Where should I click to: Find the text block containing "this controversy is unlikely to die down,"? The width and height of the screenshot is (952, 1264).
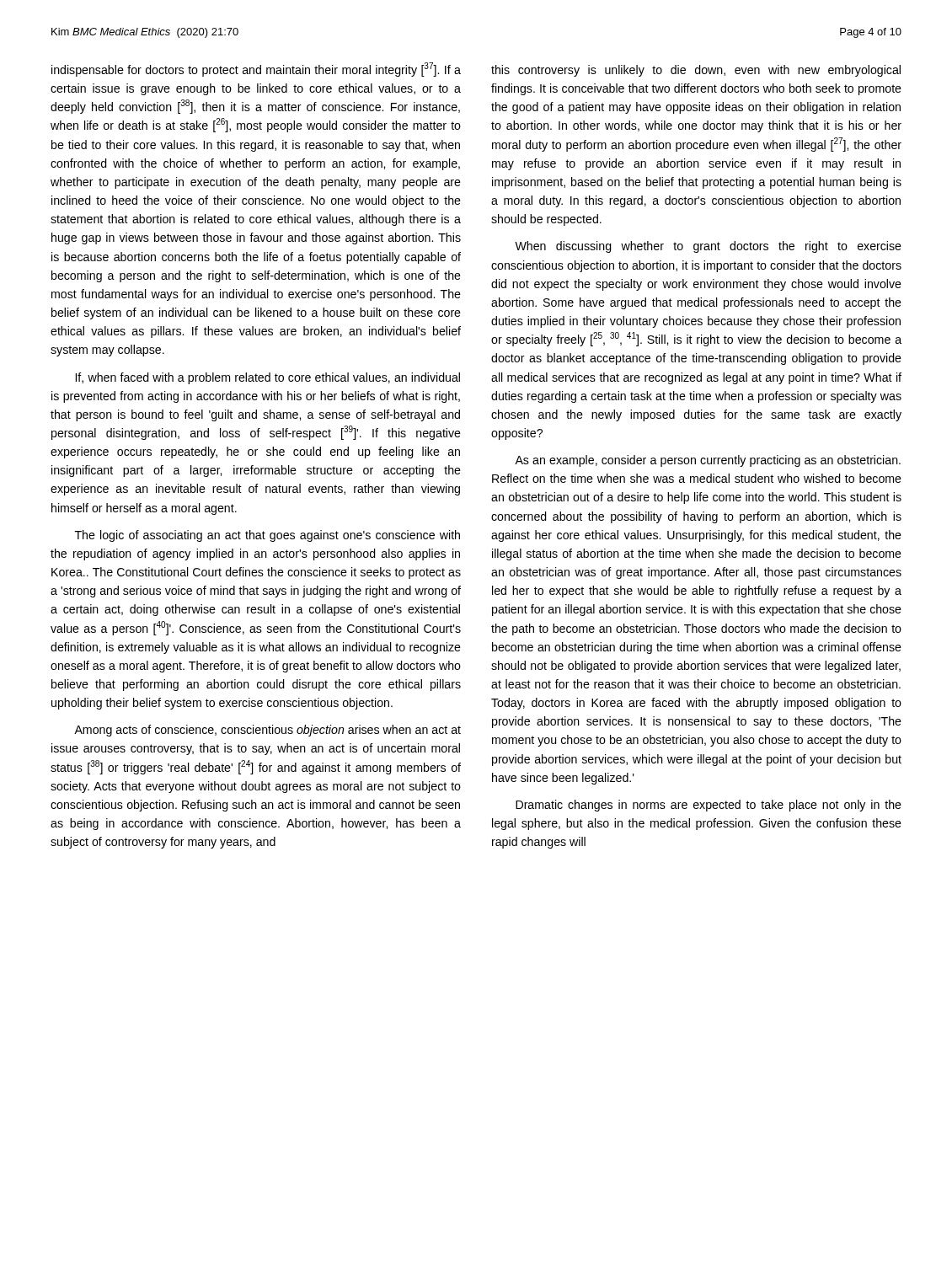point(696,456)
